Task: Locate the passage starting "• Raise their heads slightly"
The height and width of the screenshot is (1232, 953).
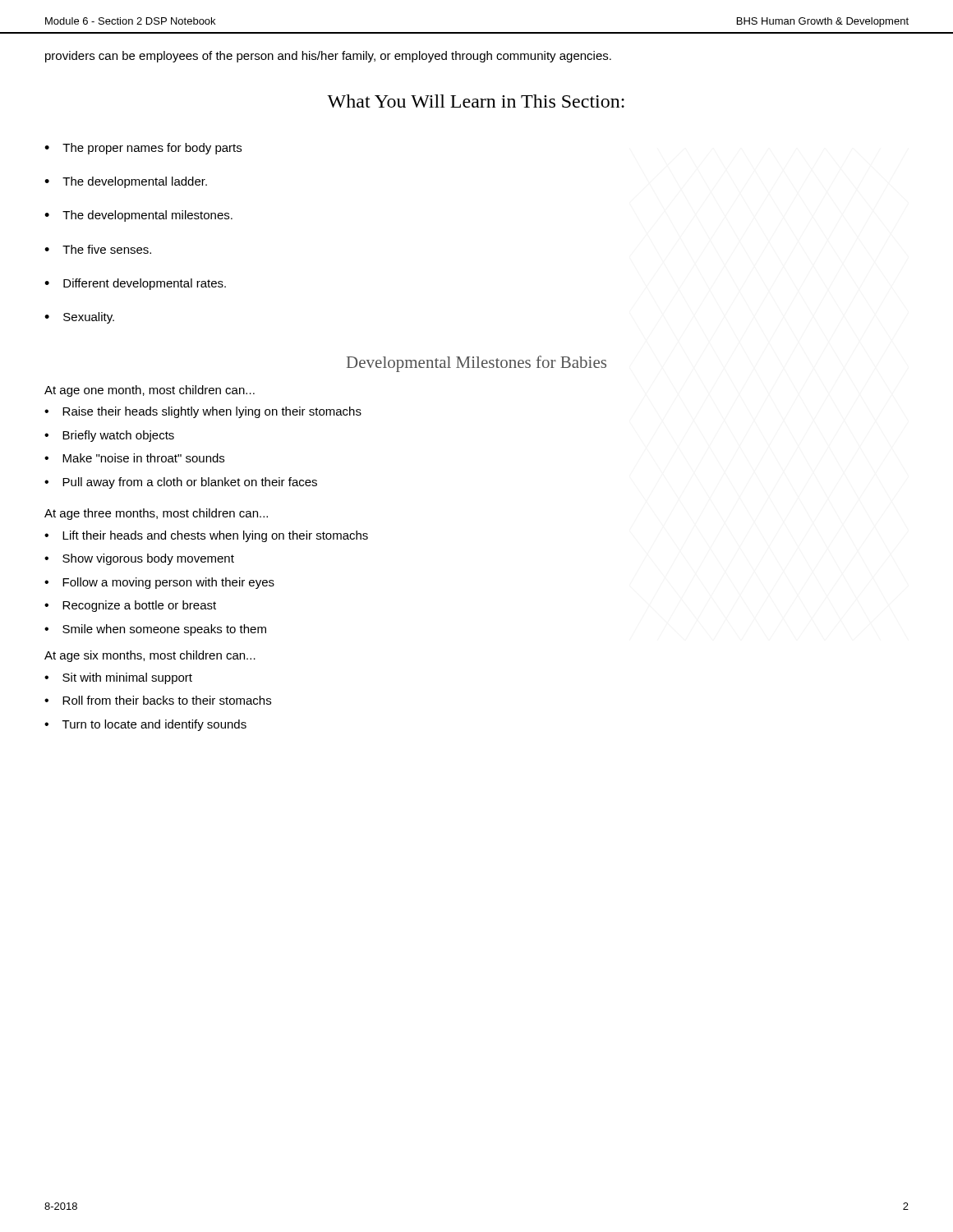Action: click(203, 412)
